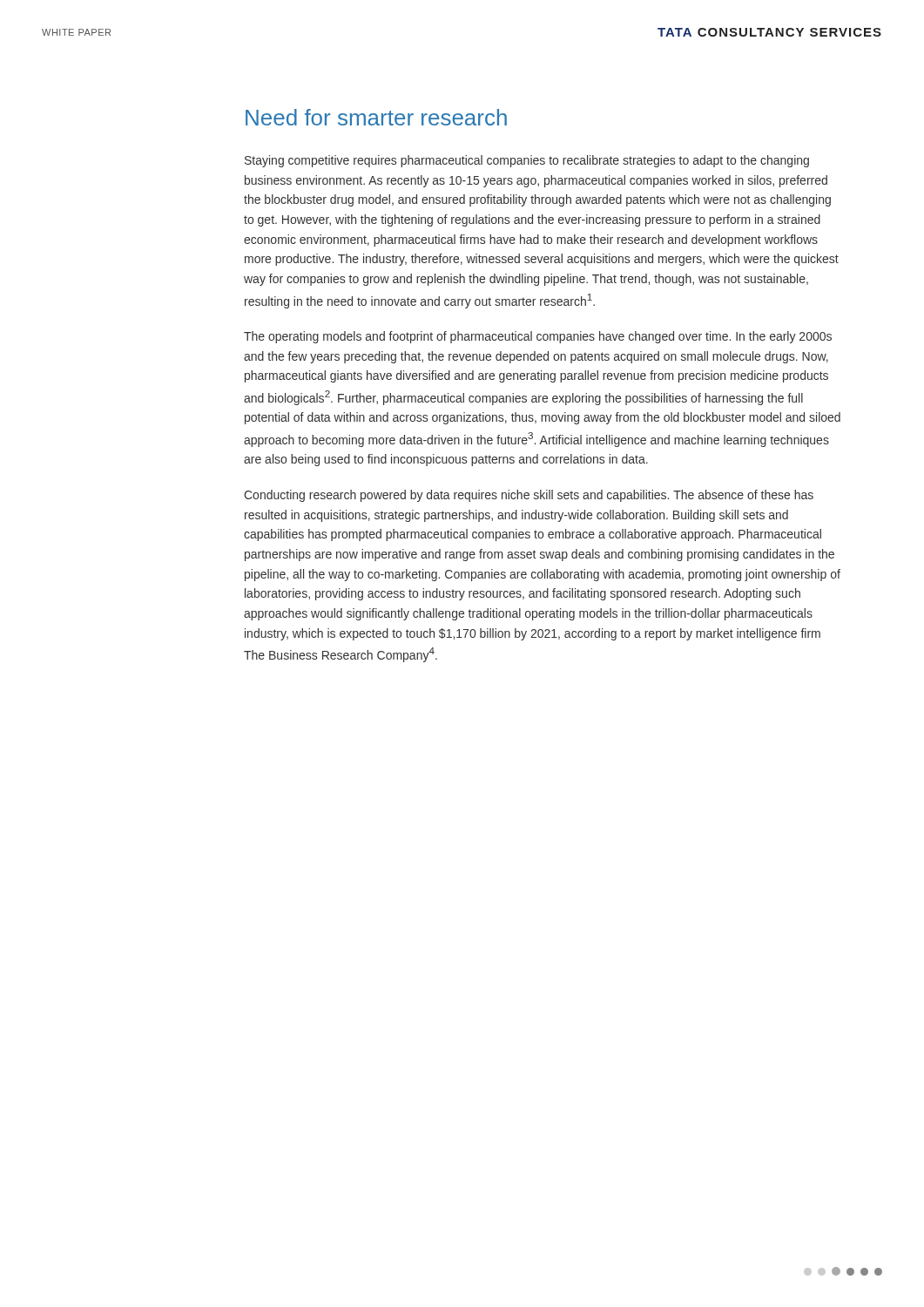Navigate to the passage starting "Need for smarter research"
The width and height of the screenshot is (924, 1307).
376,118
